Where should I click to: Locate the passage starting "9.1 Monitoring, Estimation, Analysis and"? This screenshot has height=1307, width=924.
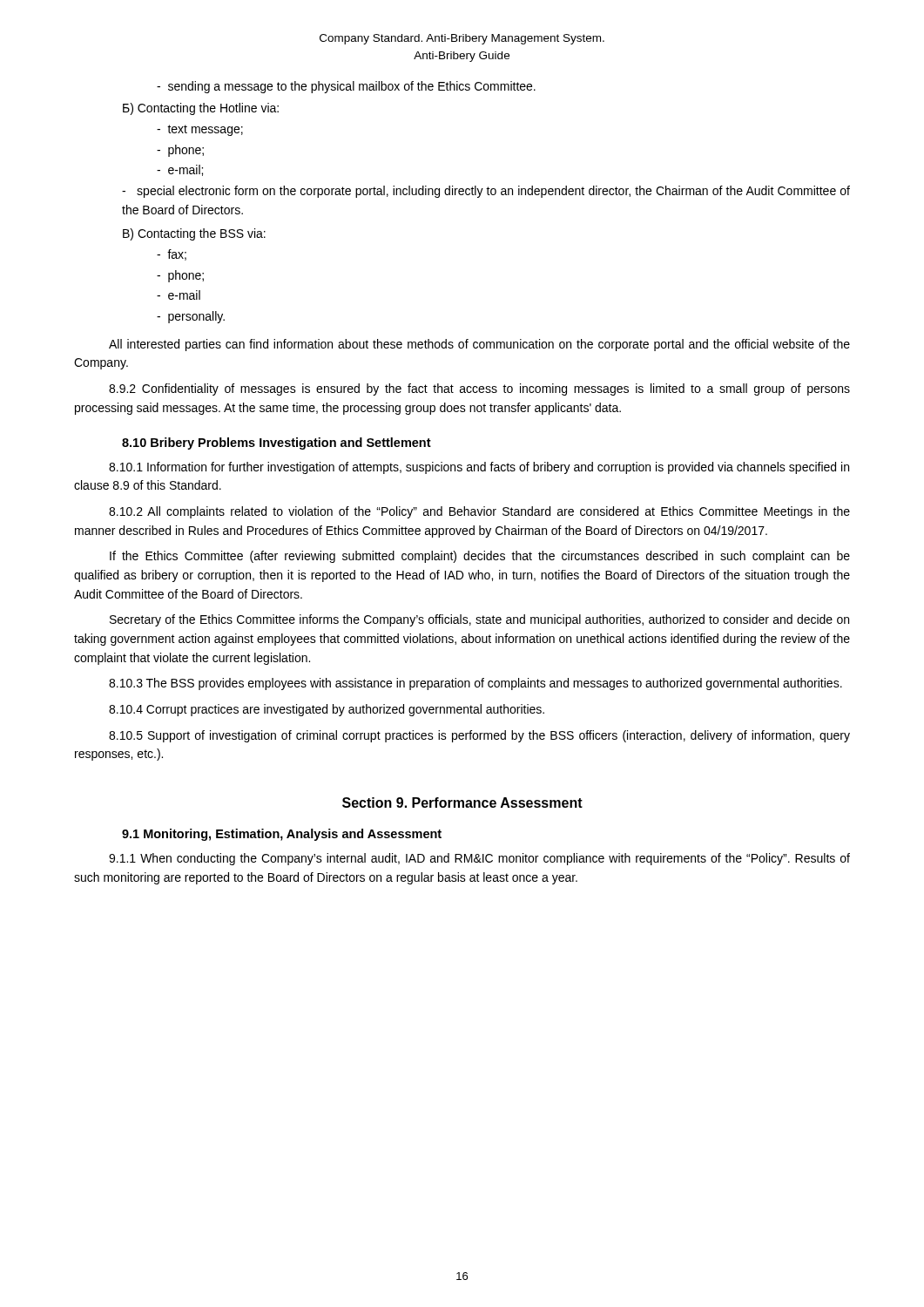(282, 834)
